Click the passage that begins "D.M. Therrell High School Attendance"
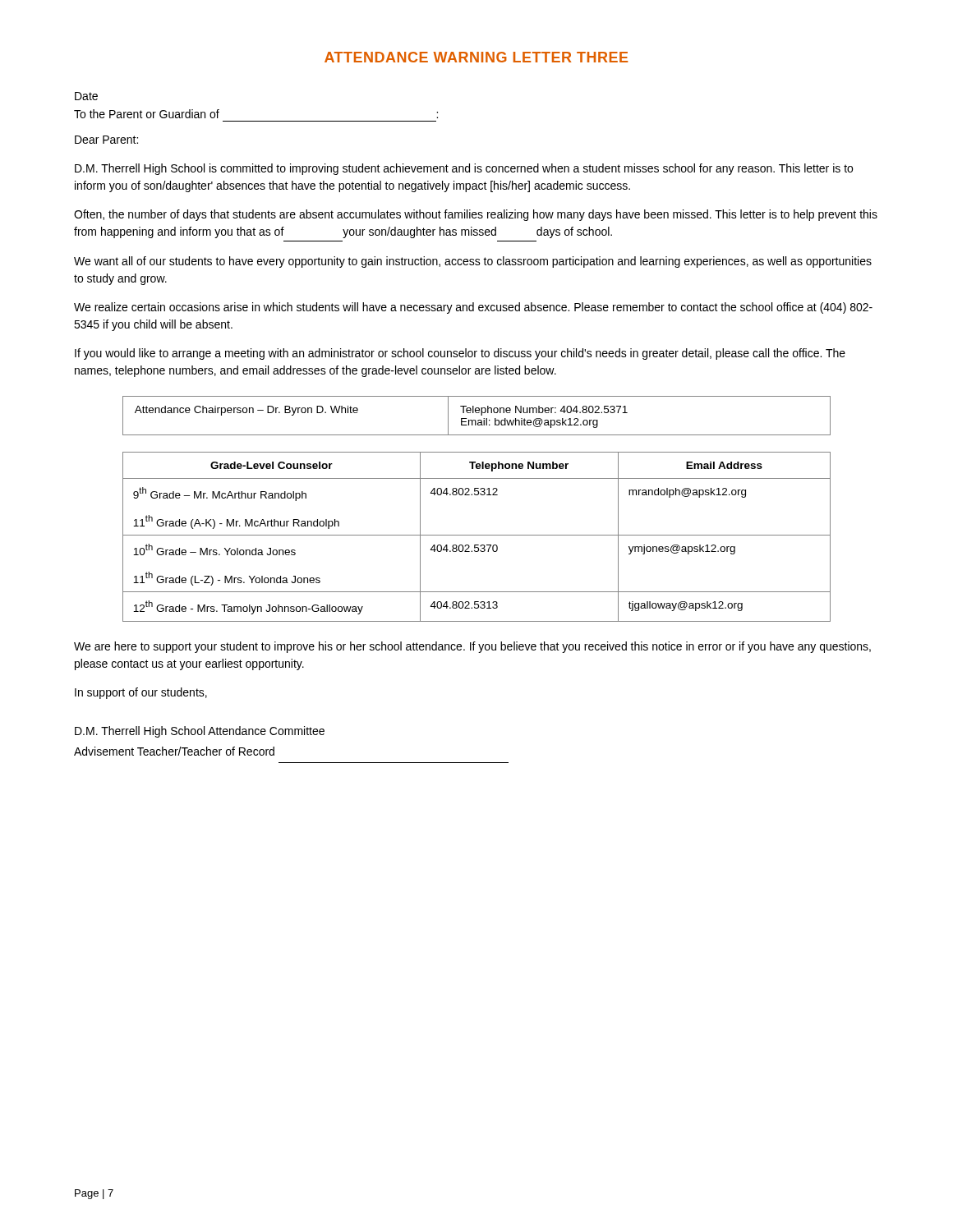This screenshot has height=1232, width=953. tap(291, 743)
